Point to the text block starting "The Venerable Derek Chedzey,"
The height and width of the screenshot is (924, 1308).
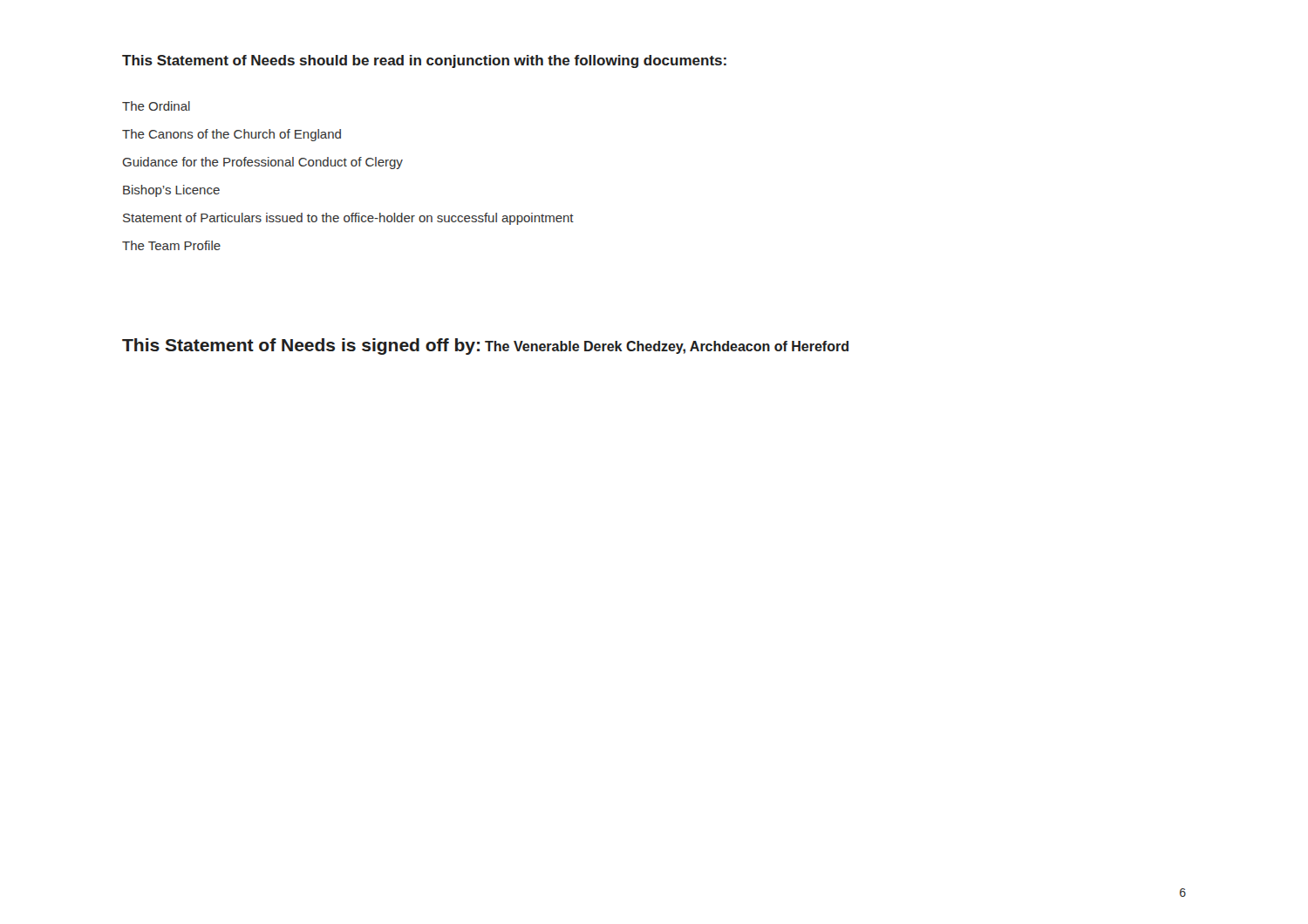667,347
